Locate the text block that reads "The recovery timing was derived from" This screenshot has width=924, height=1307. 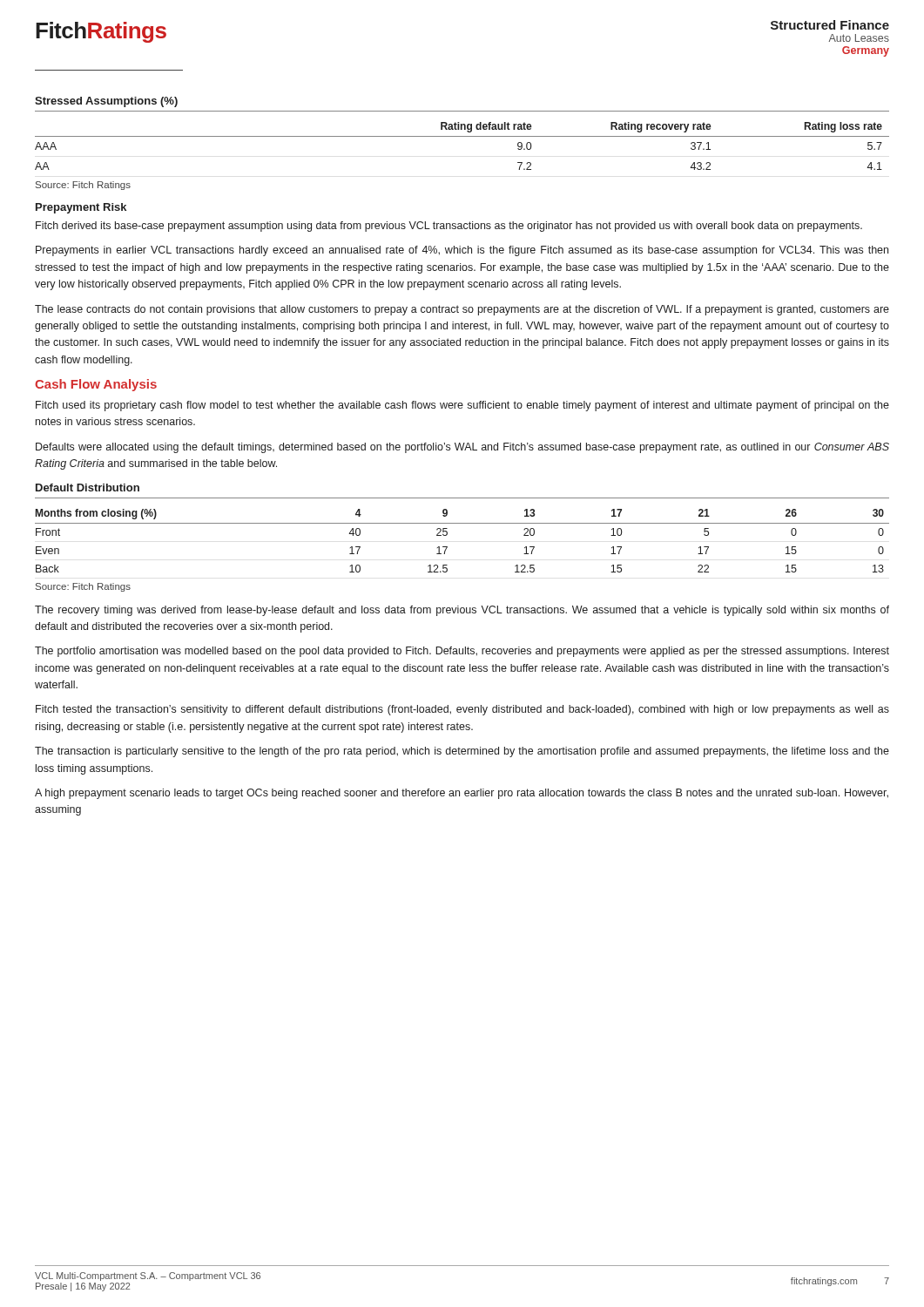pos(462,618)
